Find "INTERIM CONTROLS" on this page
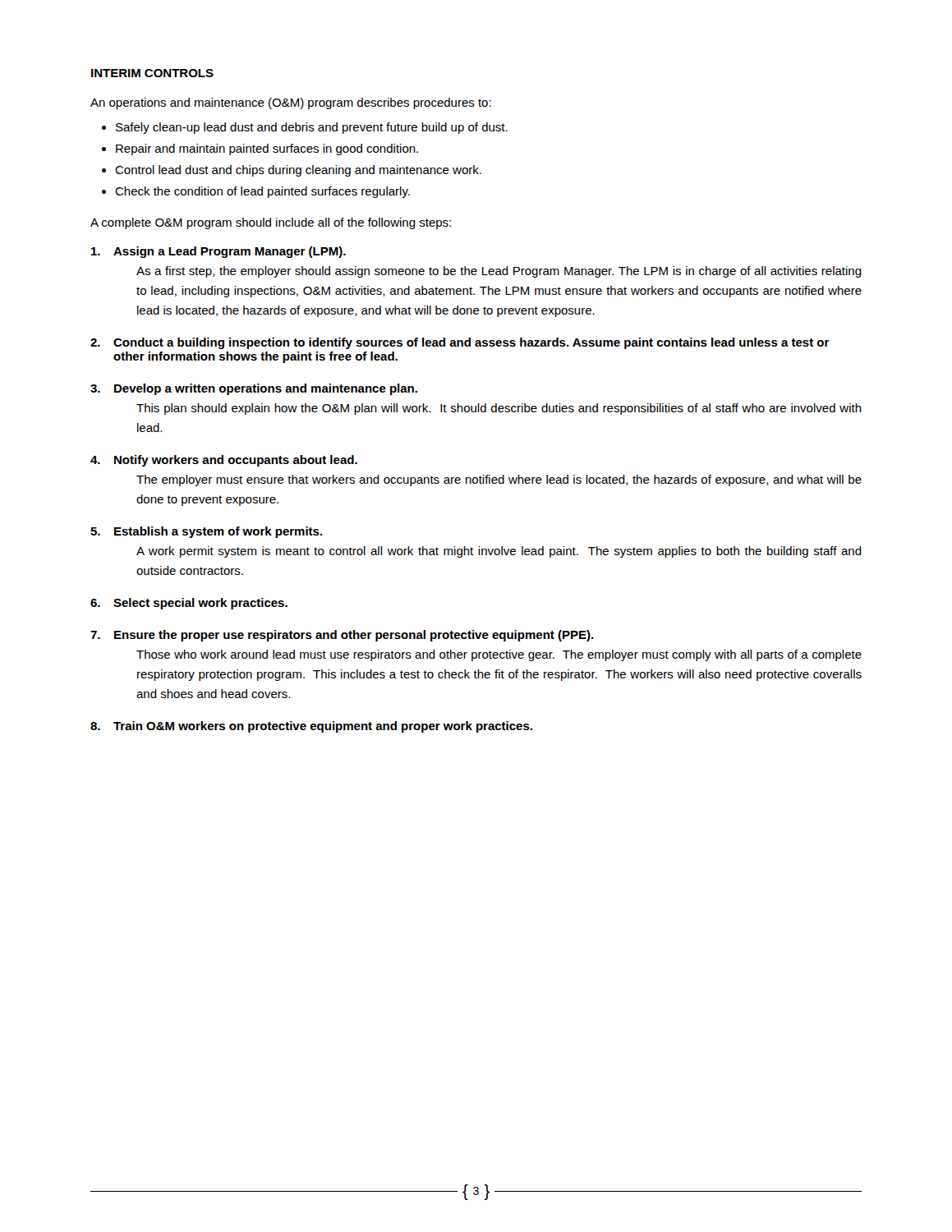952x1232 pixels. click(x=152, y=73)
